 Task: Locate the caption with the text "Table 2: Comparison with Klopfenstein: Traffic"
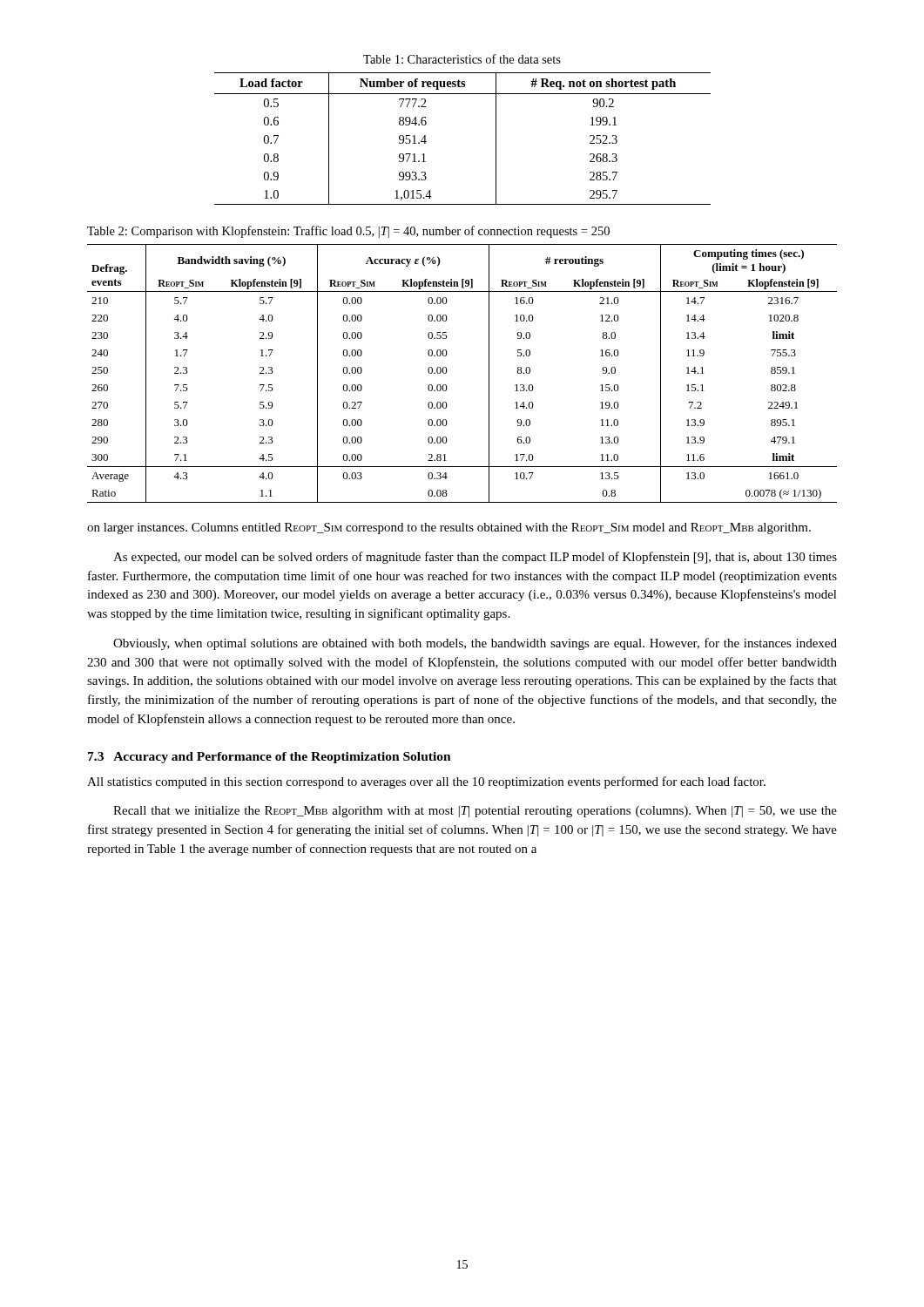tap(349, 231)
